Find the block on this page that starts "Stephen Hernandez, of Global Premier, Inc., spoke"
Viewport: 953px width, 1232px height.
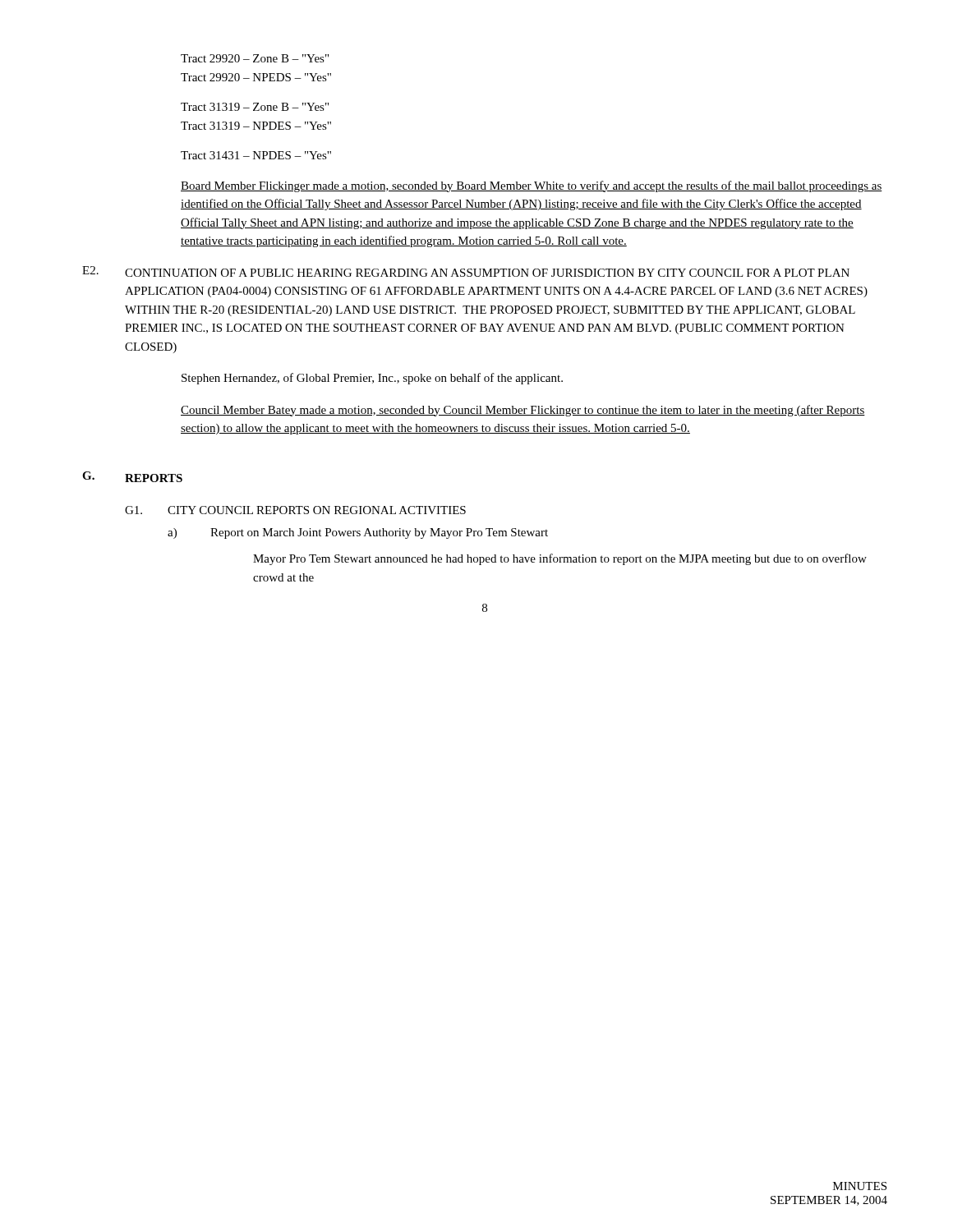534,378
